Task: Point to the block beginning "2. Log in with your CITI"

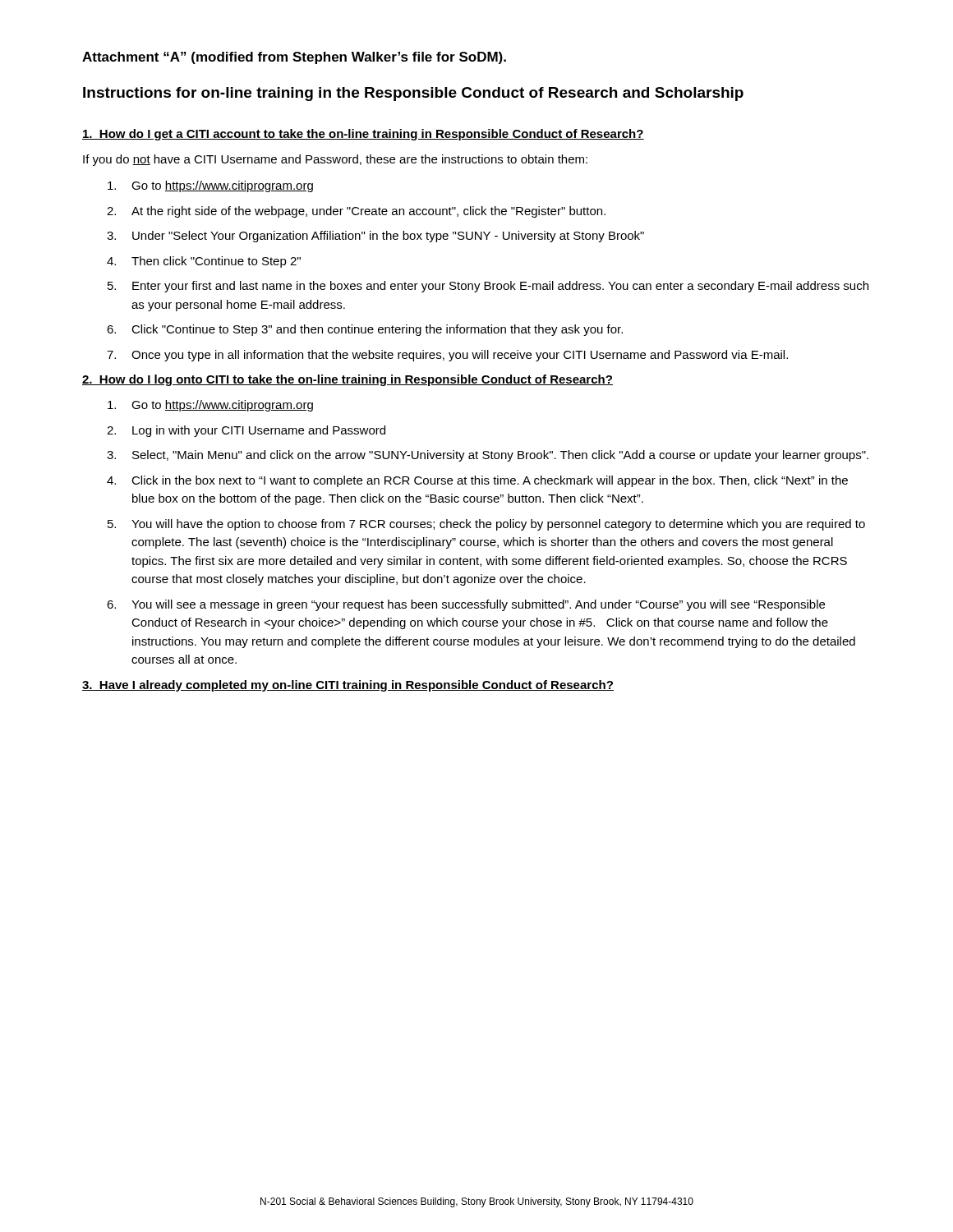Action: (x=246, y=431)
